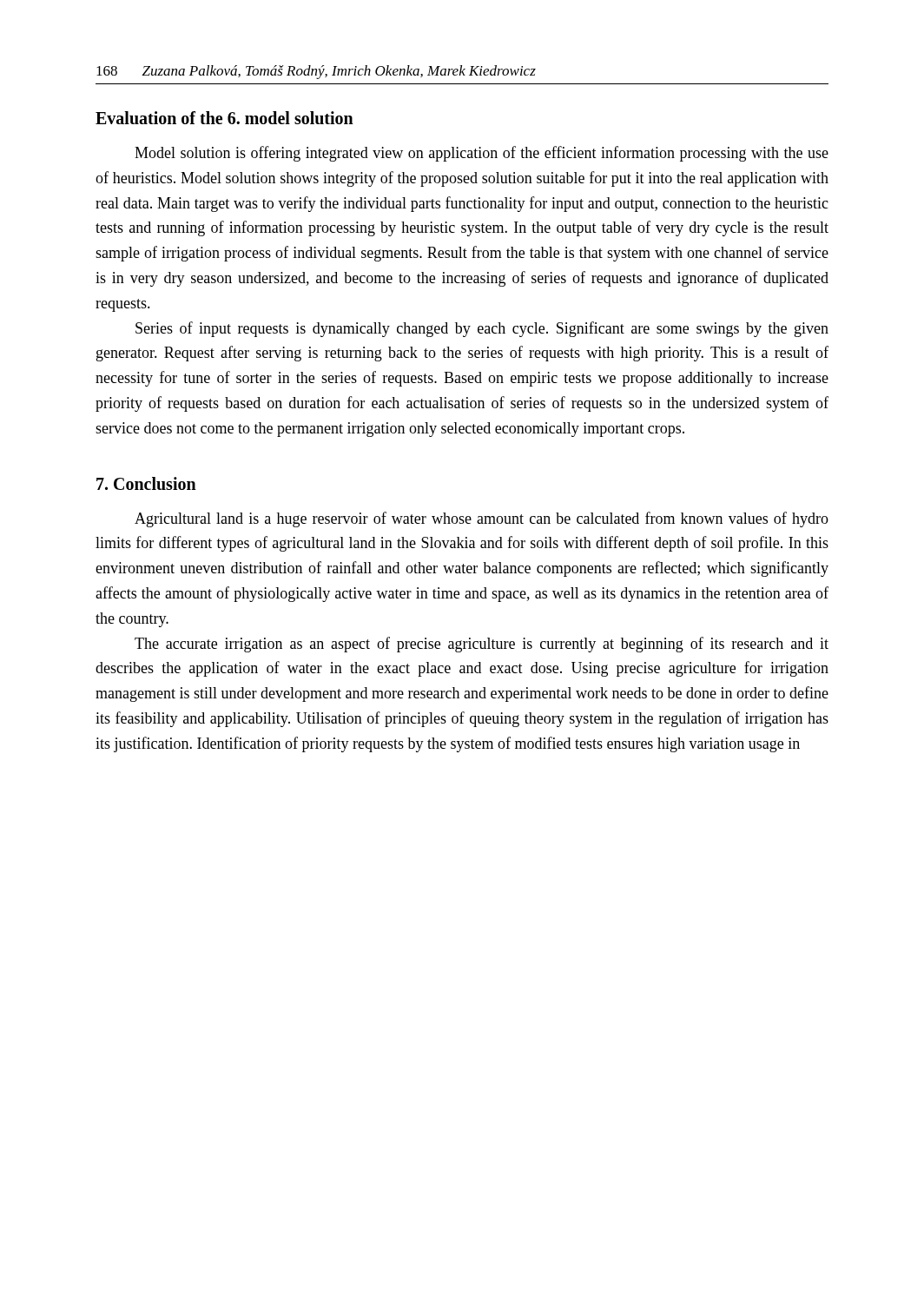Image resolution: width=924 pixels, height=1303 pixels.
Task: Point to the block beginning "Model solution is offering integrated view on"
Action: pos(462,291)
